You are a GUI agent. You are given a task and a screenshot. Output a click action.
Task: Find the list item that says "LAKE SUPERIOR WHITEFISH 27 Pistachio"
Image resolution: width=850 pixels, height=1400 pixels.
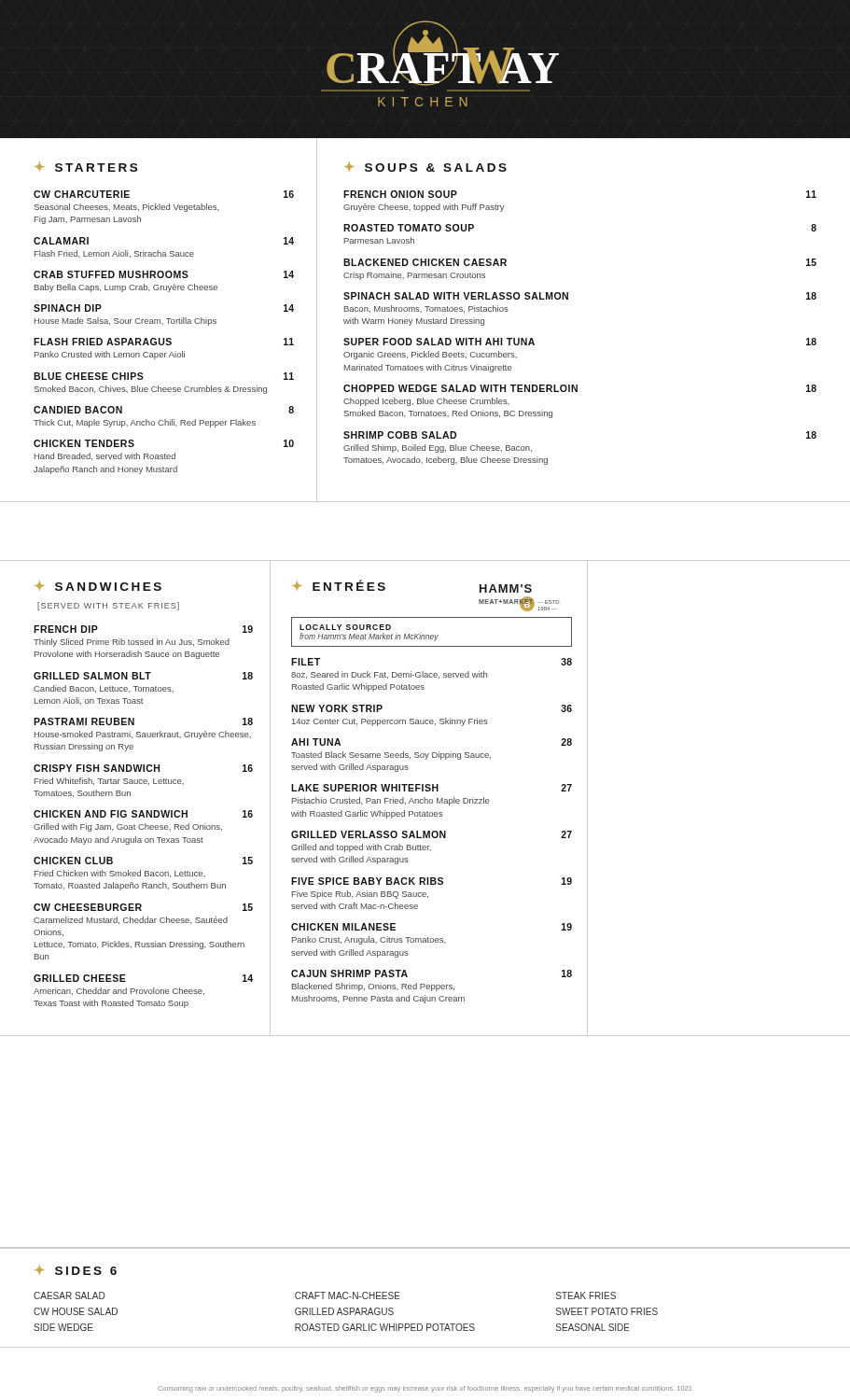[432, 801]
